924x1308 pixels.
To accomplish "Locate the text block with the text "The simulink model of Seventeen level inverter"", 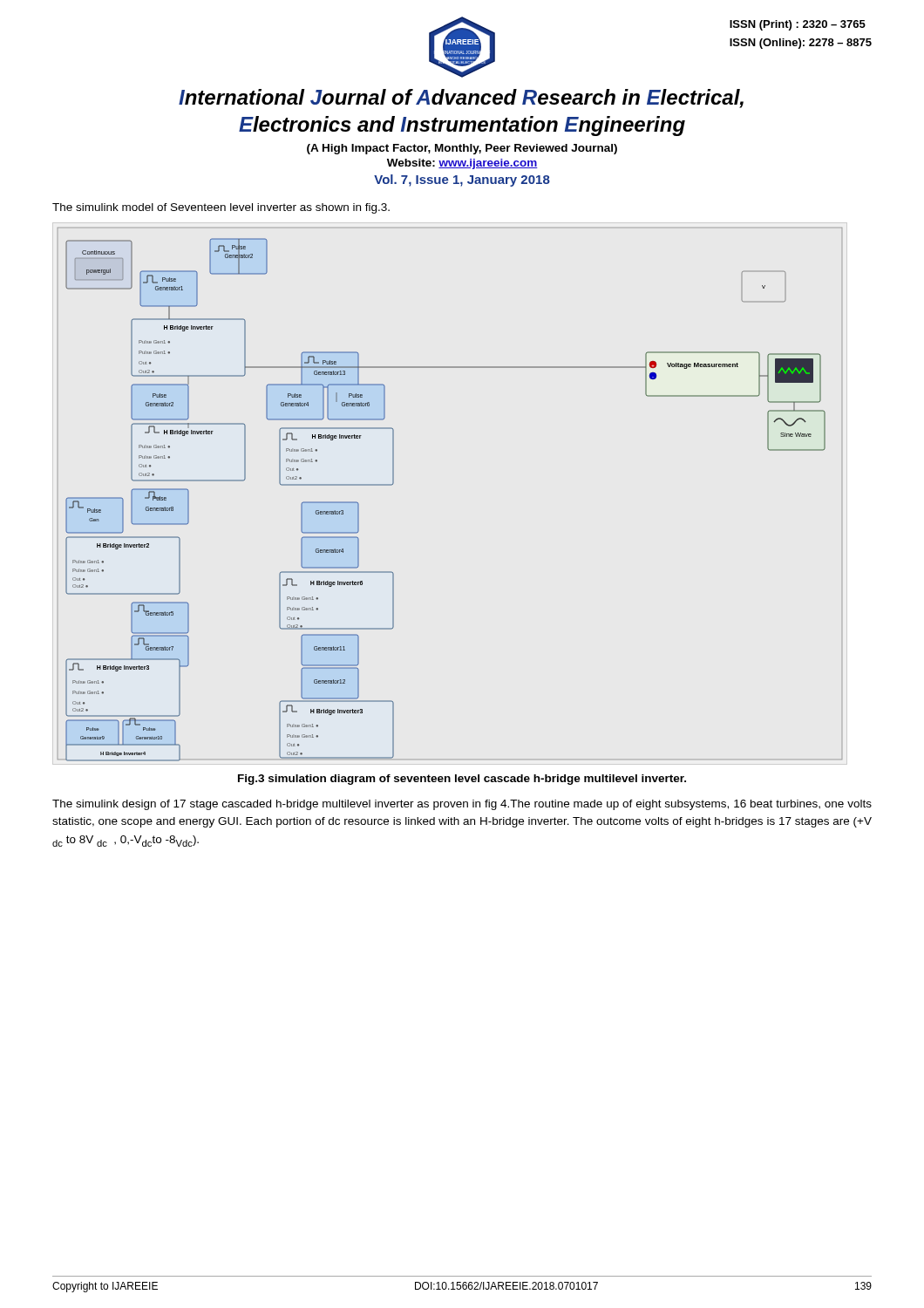I will (x=221, y=207).
